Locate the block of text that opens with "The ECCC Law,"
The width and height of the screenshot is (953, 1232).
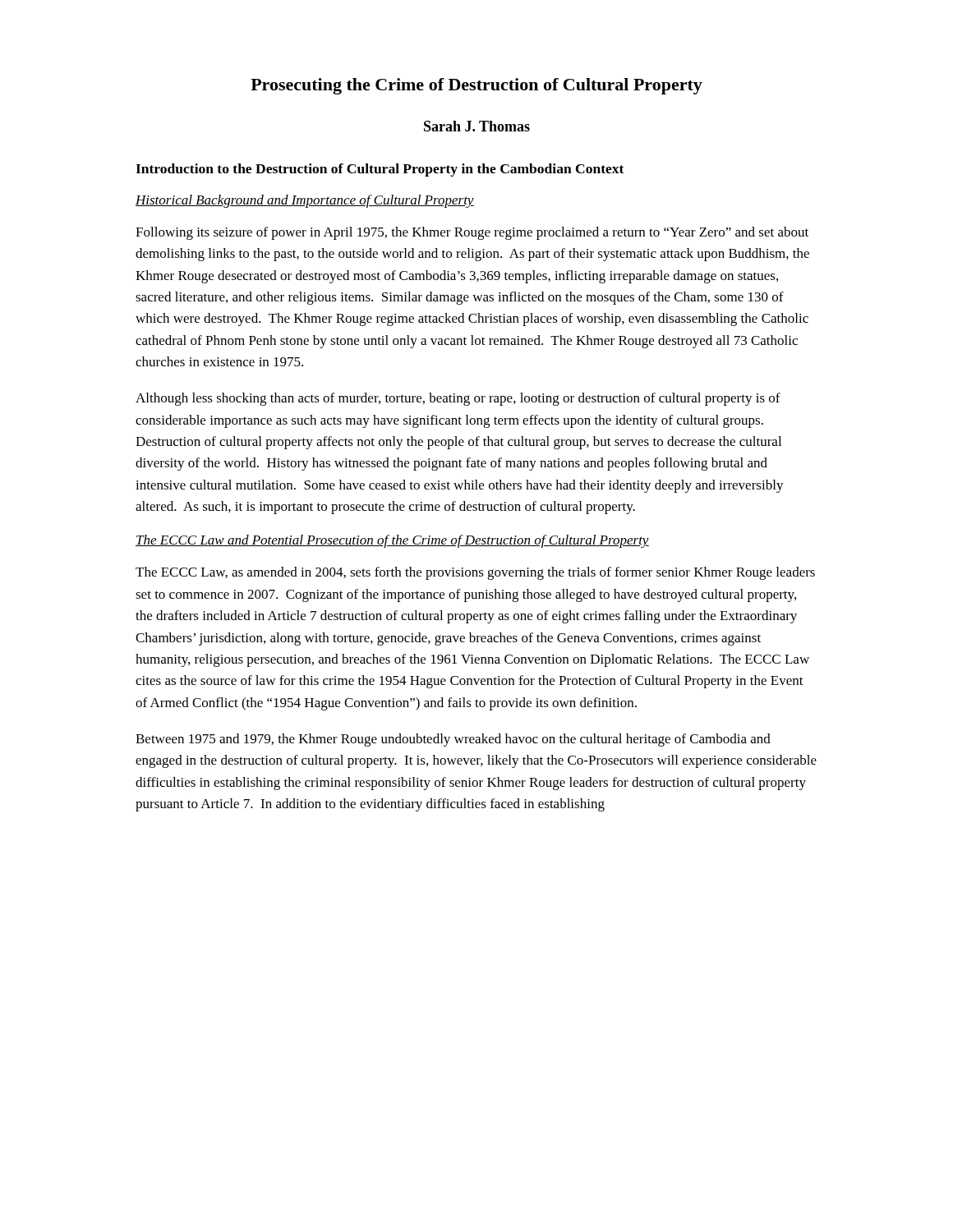click(475, 637)
